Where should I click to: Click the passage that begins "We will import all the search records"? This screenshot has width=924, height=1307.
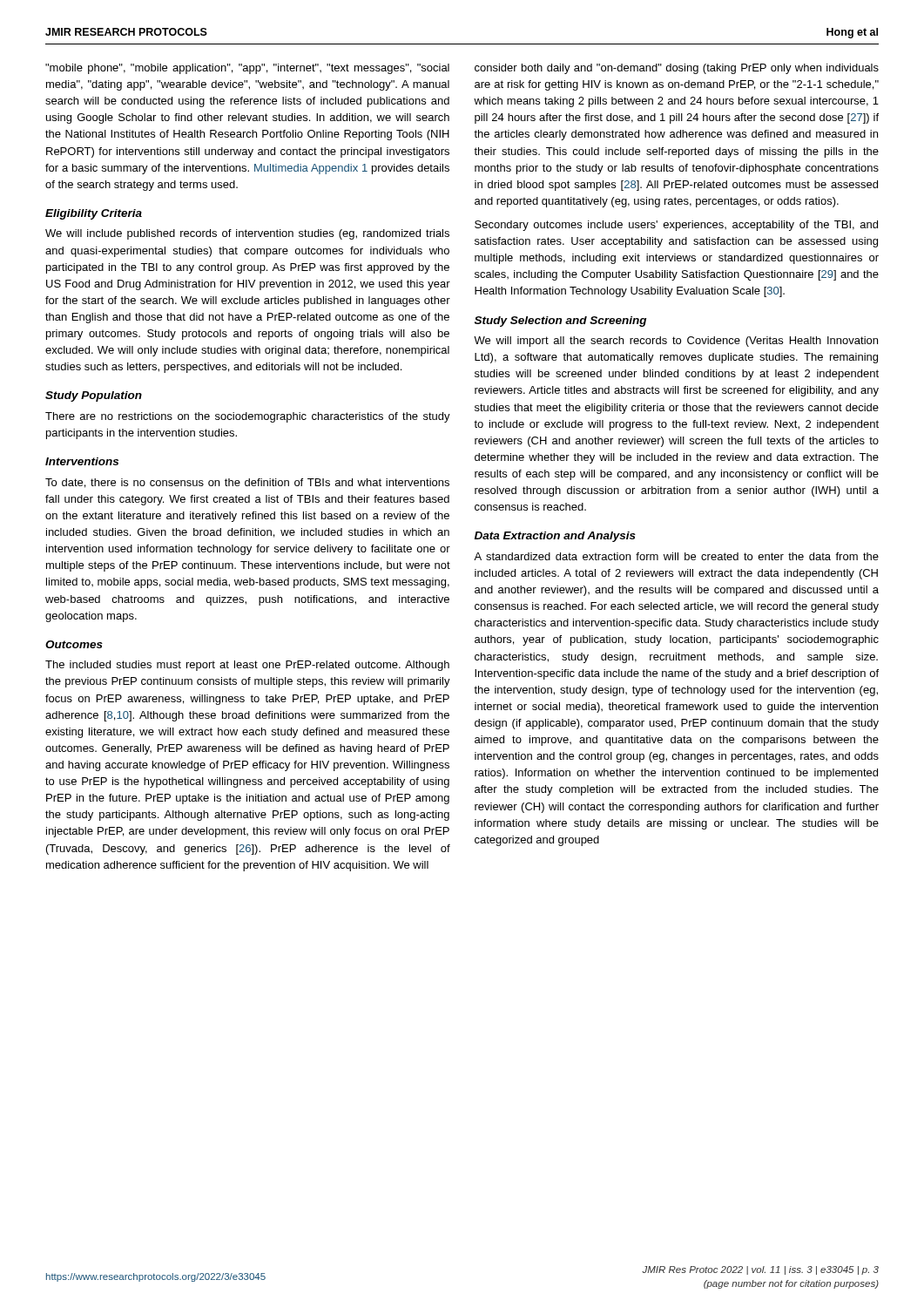676,424
